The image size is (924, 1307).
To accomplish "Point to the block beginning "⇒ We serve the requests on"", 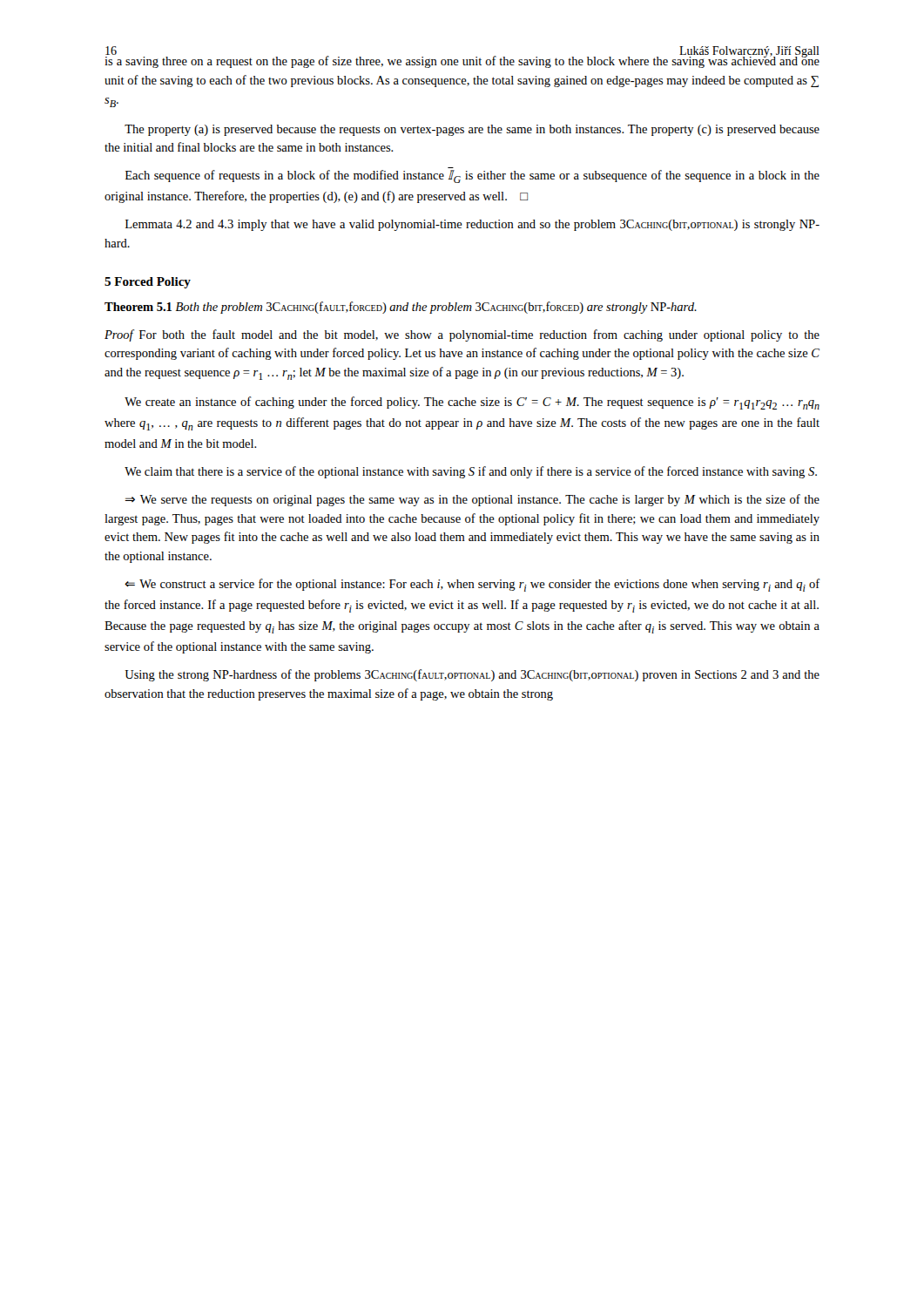I will click(x=462, y=528).
